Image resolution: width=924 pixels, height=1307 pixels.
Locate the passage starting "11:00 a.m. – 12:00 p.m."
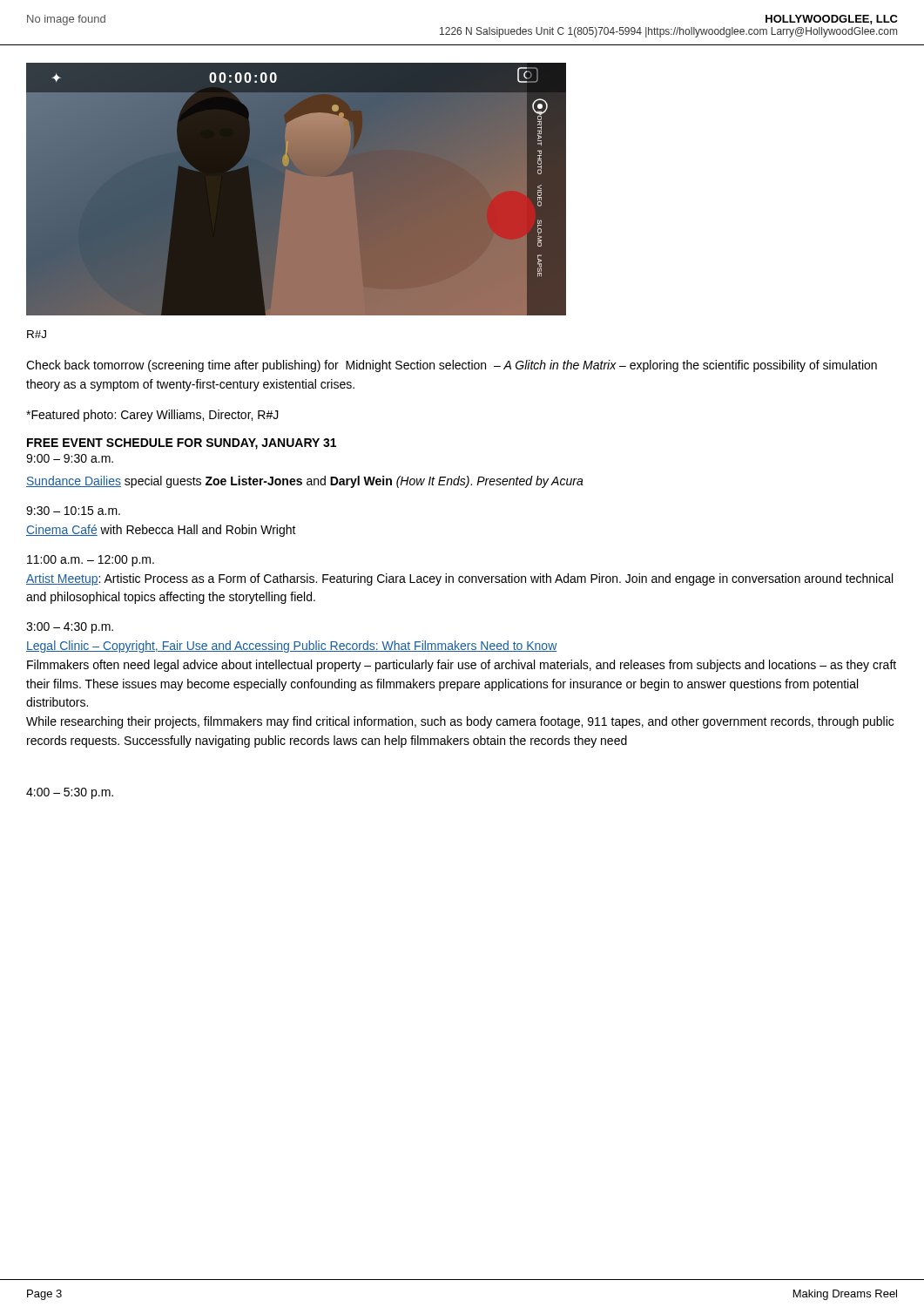[x=91, y=559]
